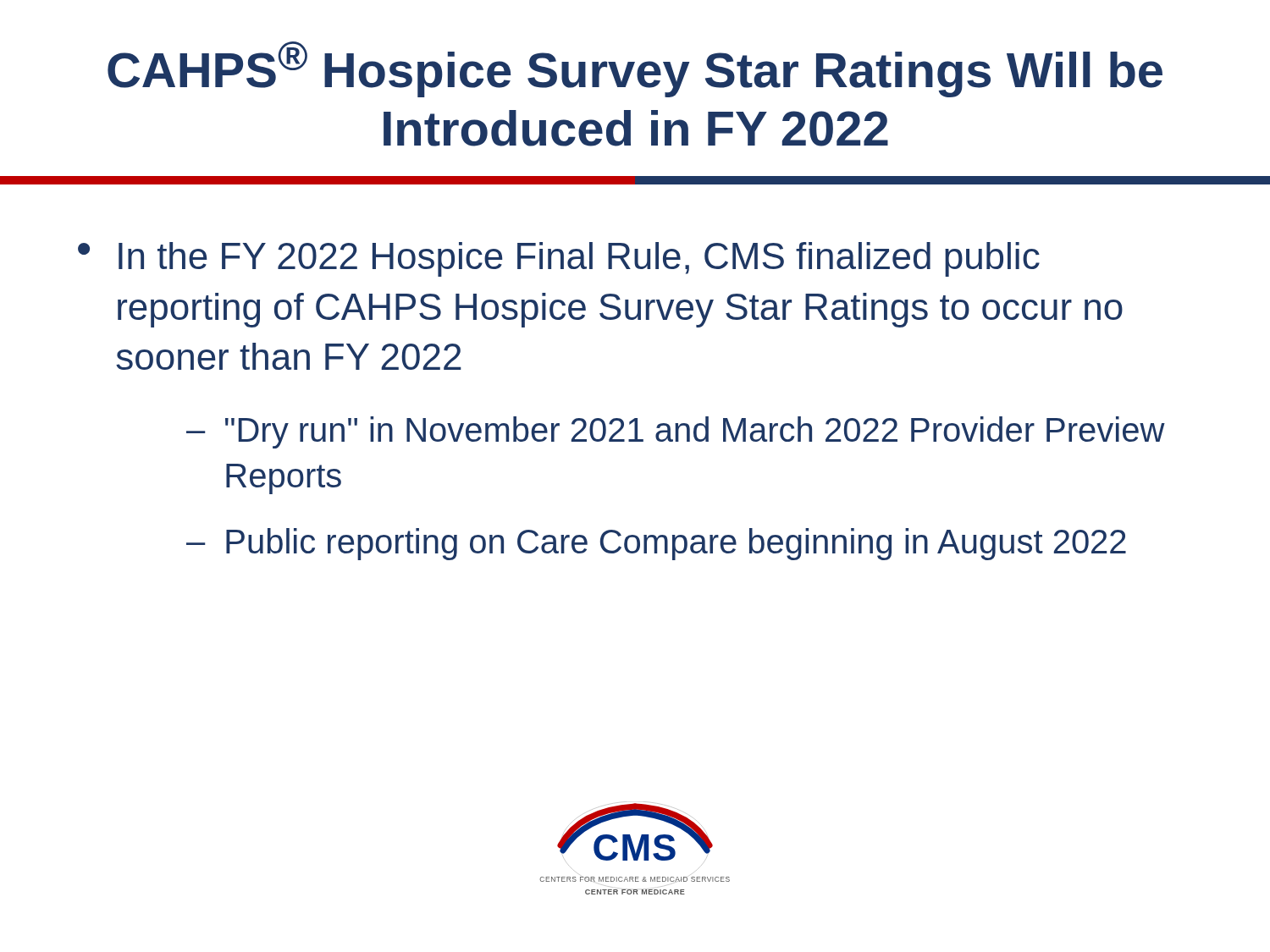This screenshot has width=1270, height=952.
Task: Navigate to the region starting "– Public reporting on Care"
Action: (657, 542)
